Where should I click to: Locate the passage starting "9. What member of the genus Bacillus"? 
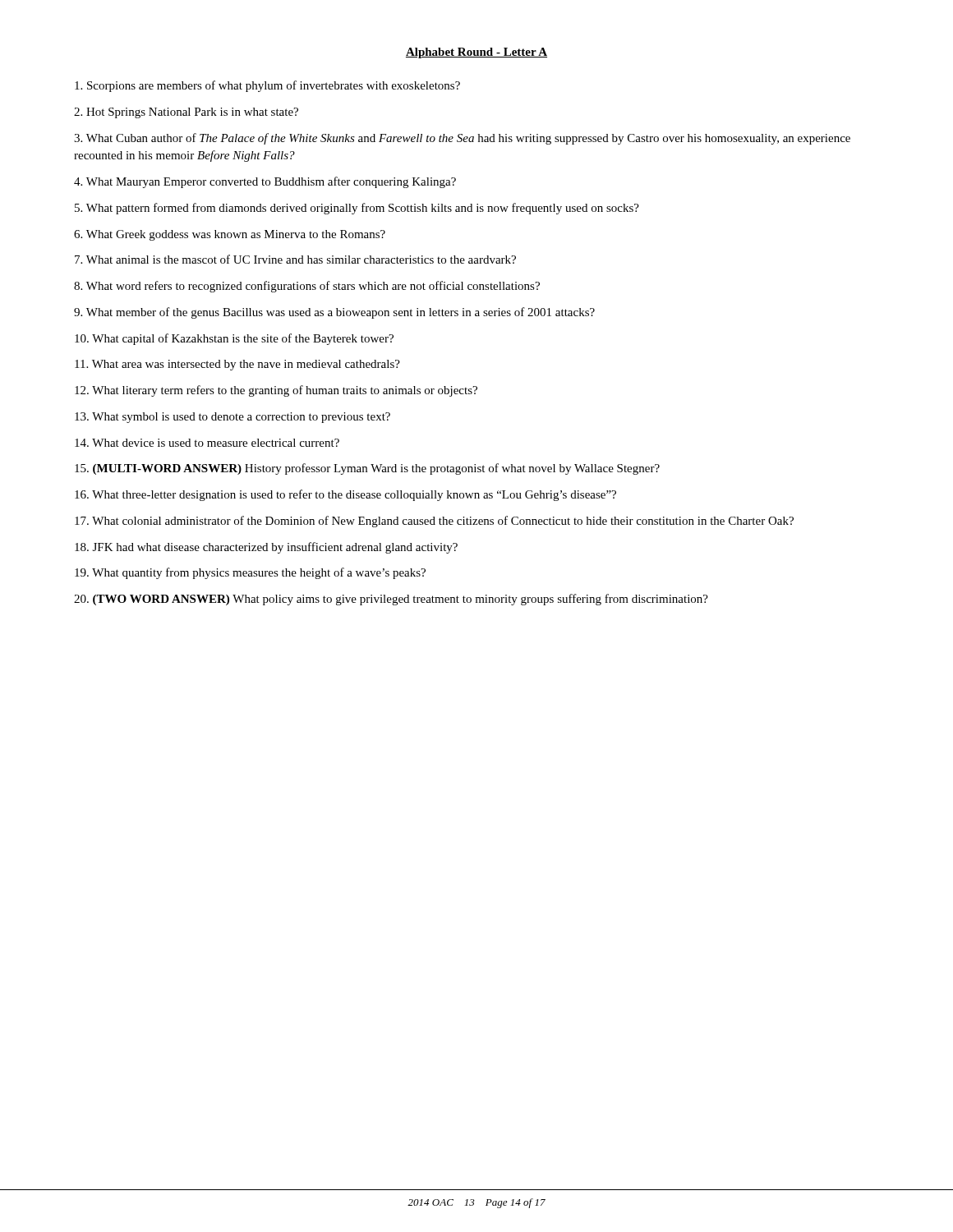pyautogui.click(x=334, y=312)
